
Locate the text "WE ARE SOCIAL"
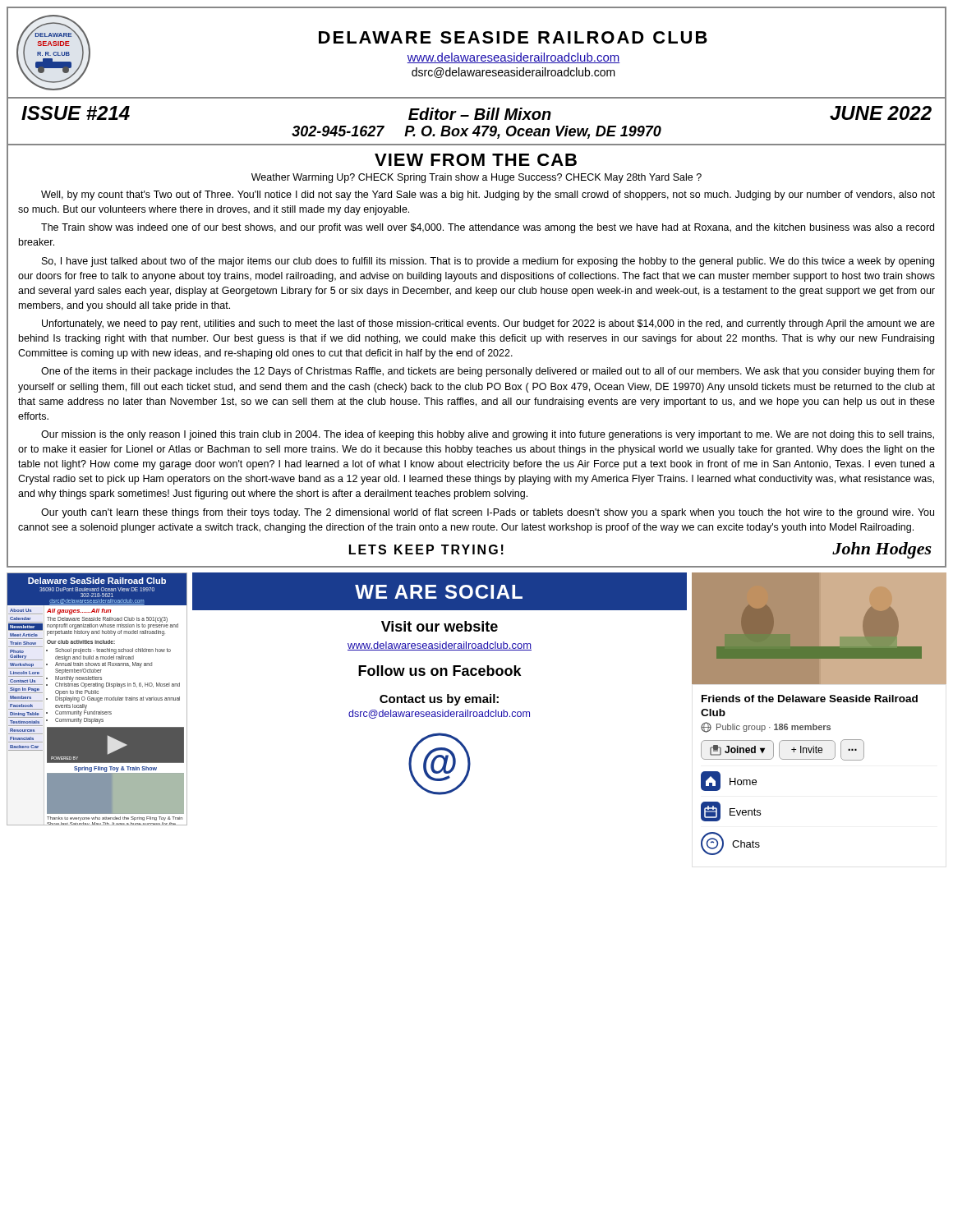(440, 592)
